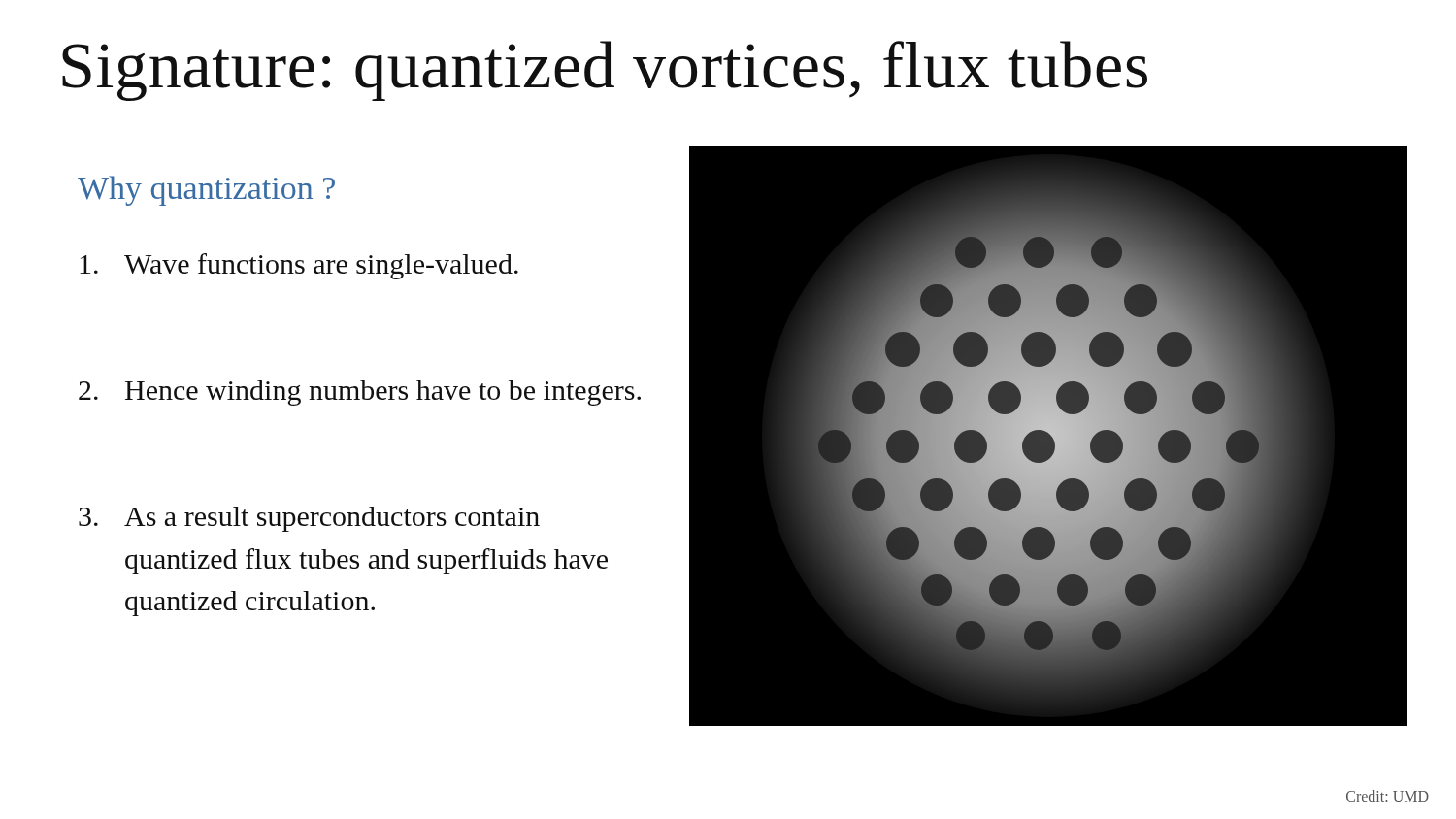Select the title that reads "Signature: quantized vortices,"
The height and width of the screenshot is (819, 1456).
[x=604, y=65]
